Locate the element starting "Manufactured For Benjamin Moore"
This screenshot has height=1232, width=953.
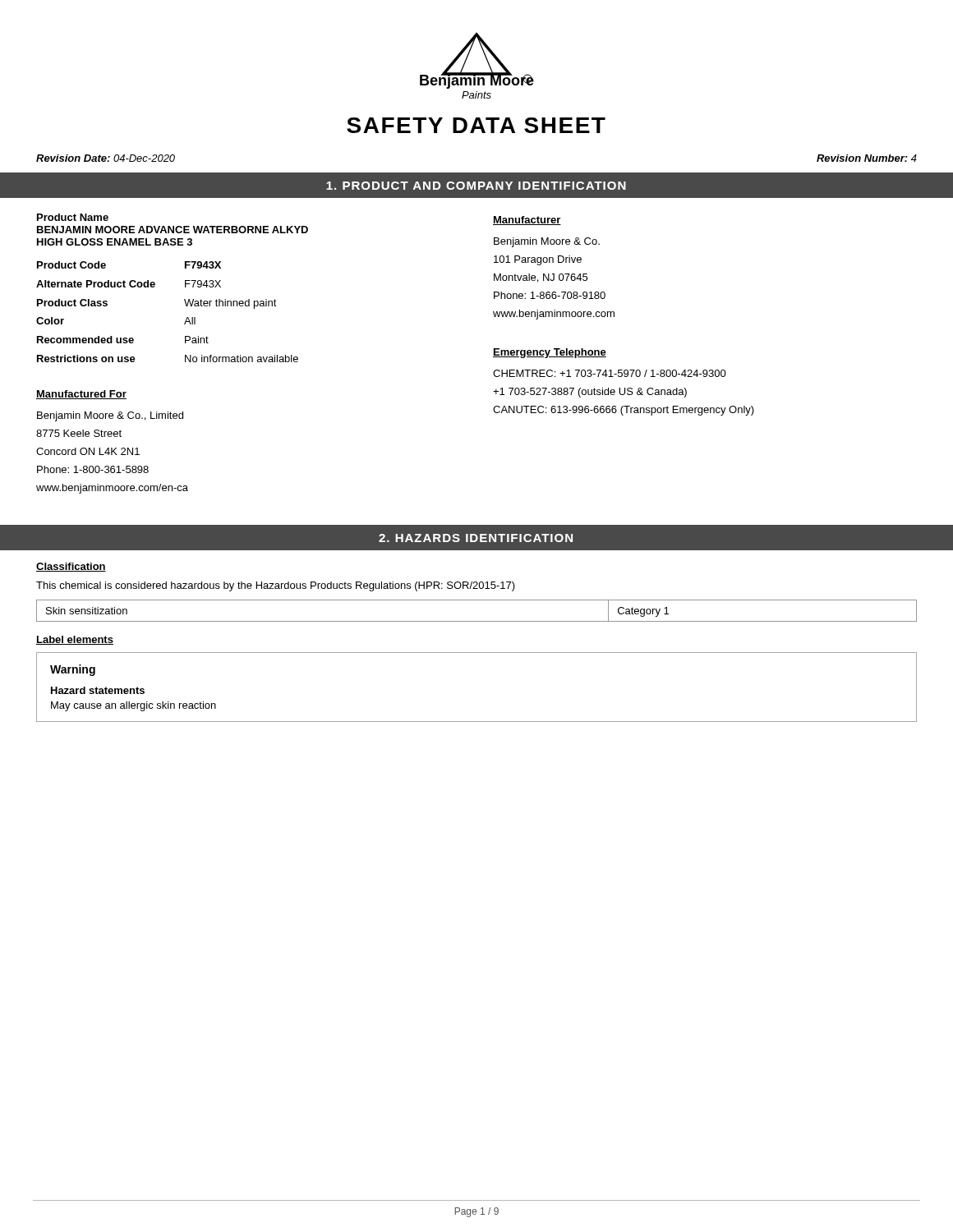(x=81, y=395)
